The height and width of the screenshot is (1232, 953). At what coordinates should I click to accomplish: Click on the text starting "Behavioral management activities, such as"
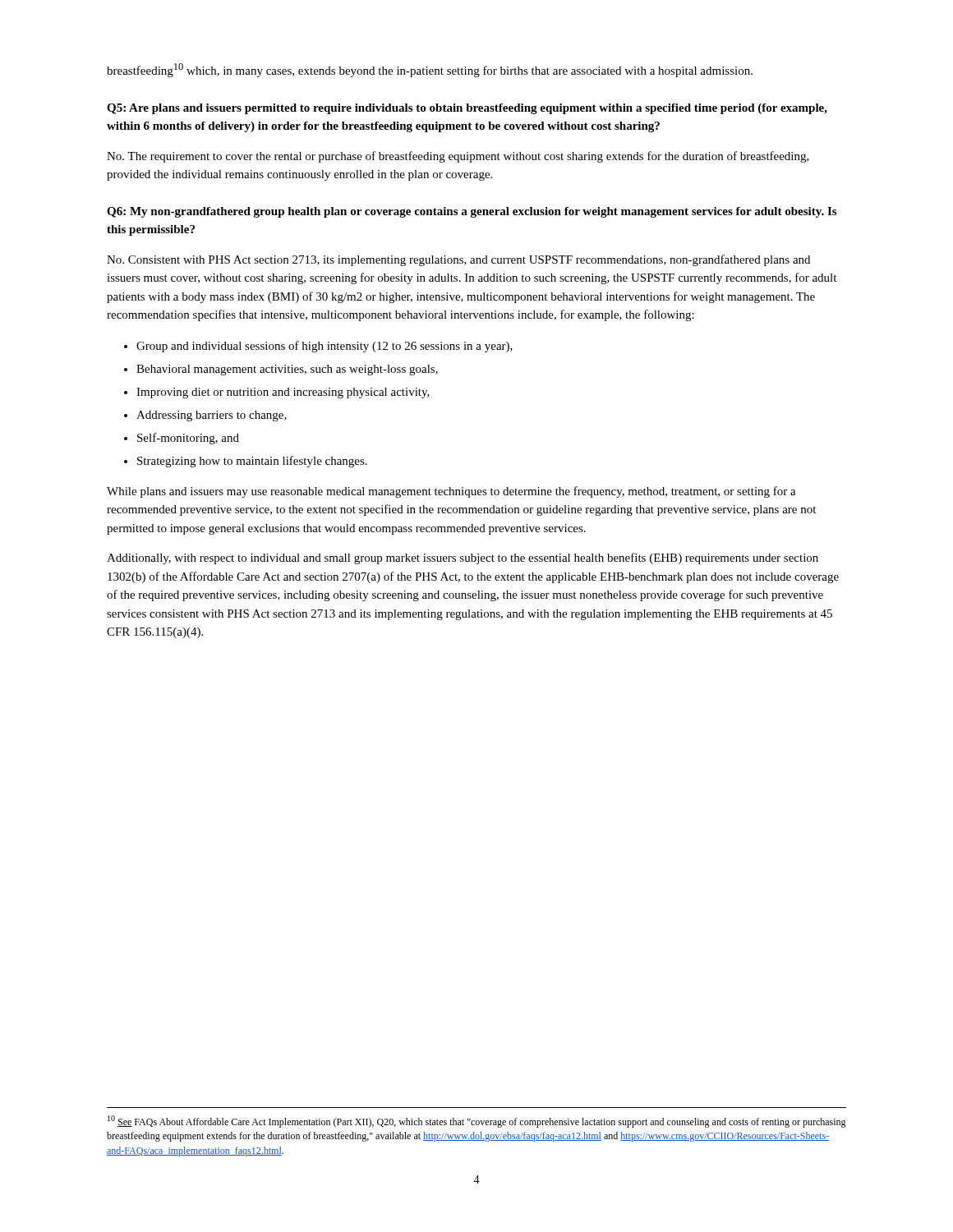[x=287, y=368]
